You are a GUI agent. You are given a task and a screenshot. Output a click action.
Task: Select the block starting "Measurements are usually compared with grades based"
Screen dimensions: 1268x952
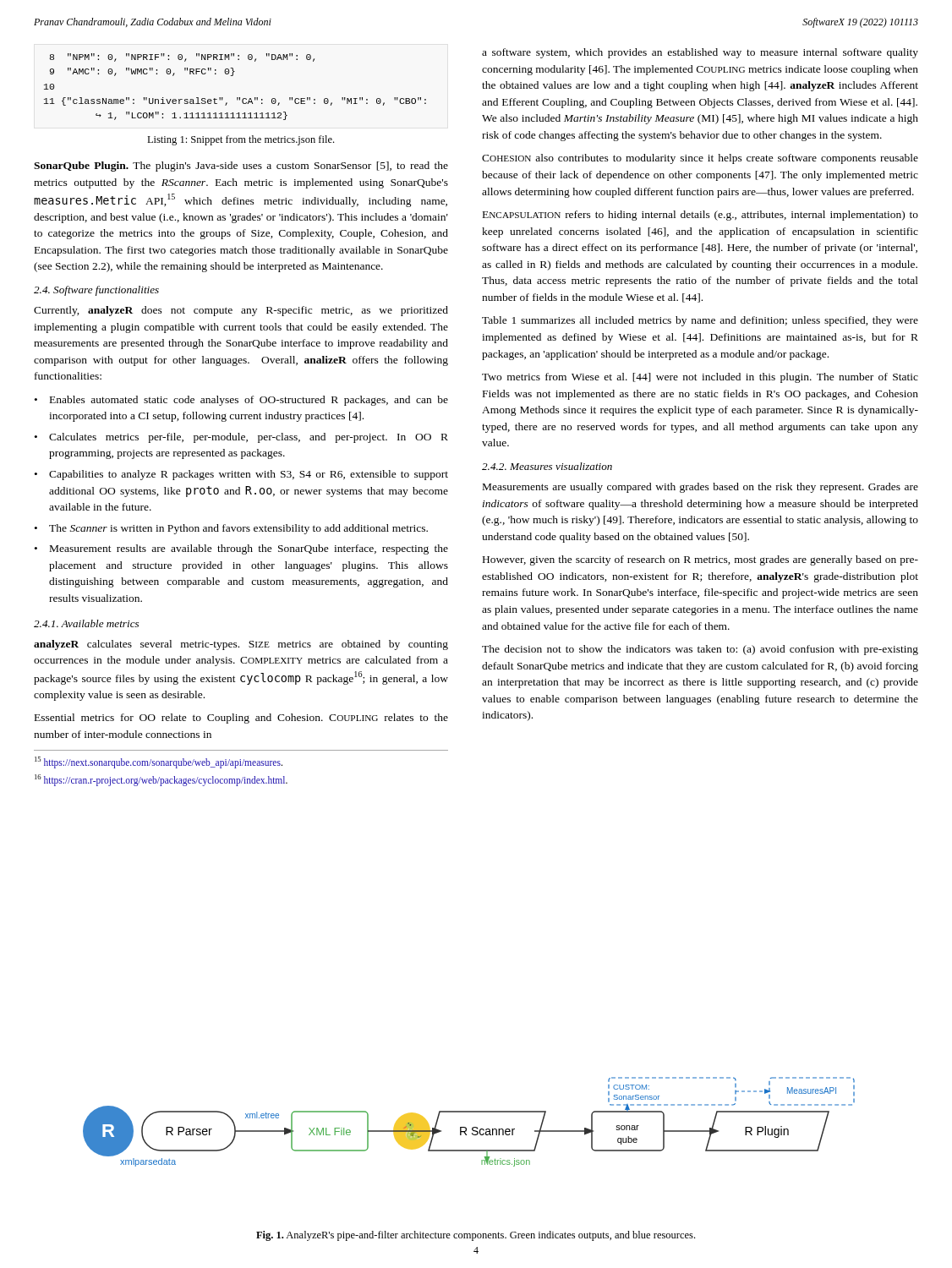coord(700,601)
